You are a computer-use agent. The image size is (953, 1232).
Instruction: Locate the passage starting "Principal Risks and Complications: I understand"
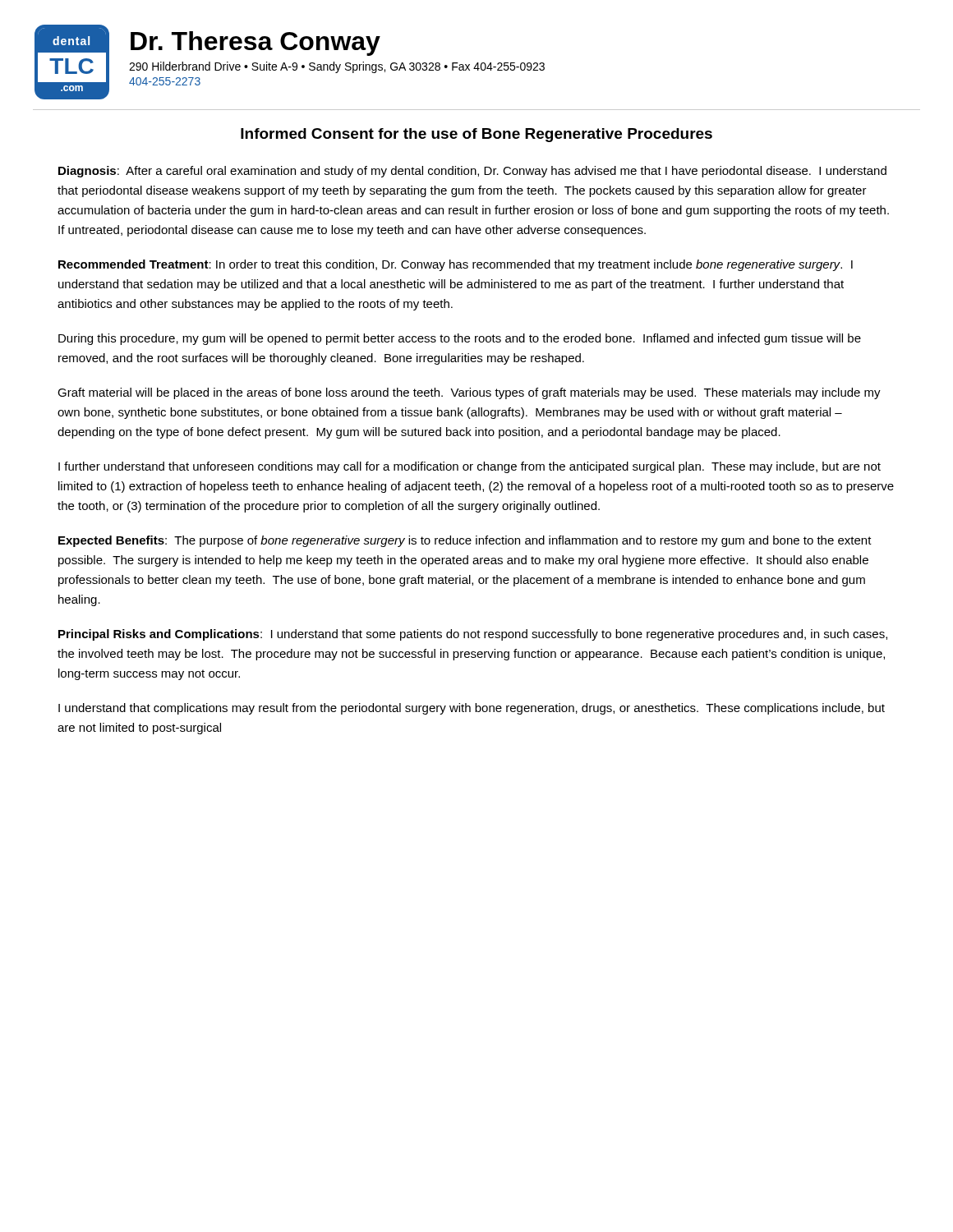pyautogui.click(x=473, y=653)
